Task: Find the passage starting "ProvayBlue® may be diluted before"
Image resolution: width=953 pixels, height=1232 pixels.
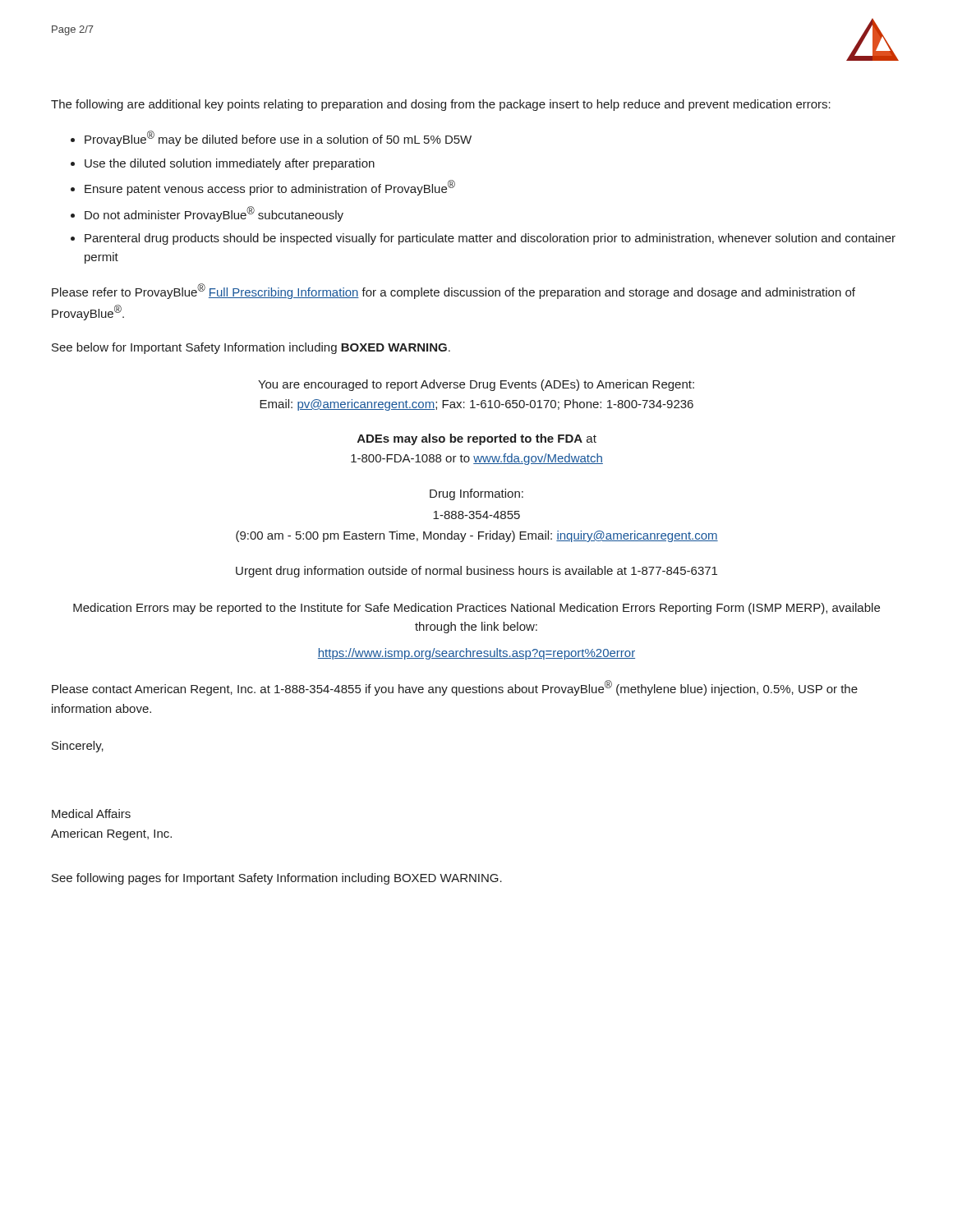Action: 278,138
